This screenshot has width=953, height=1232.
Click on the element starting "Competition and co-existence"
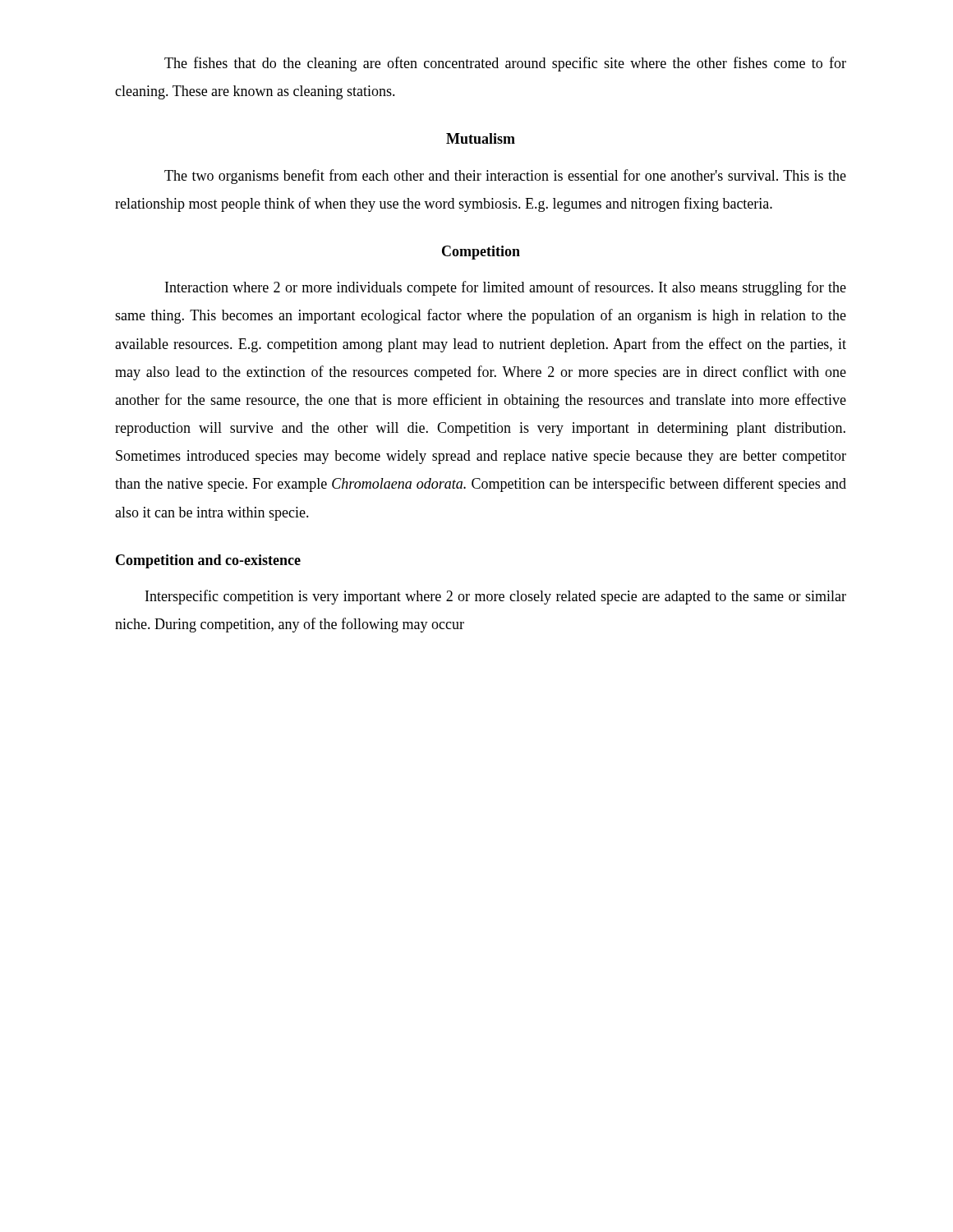[x=208, y=560]
